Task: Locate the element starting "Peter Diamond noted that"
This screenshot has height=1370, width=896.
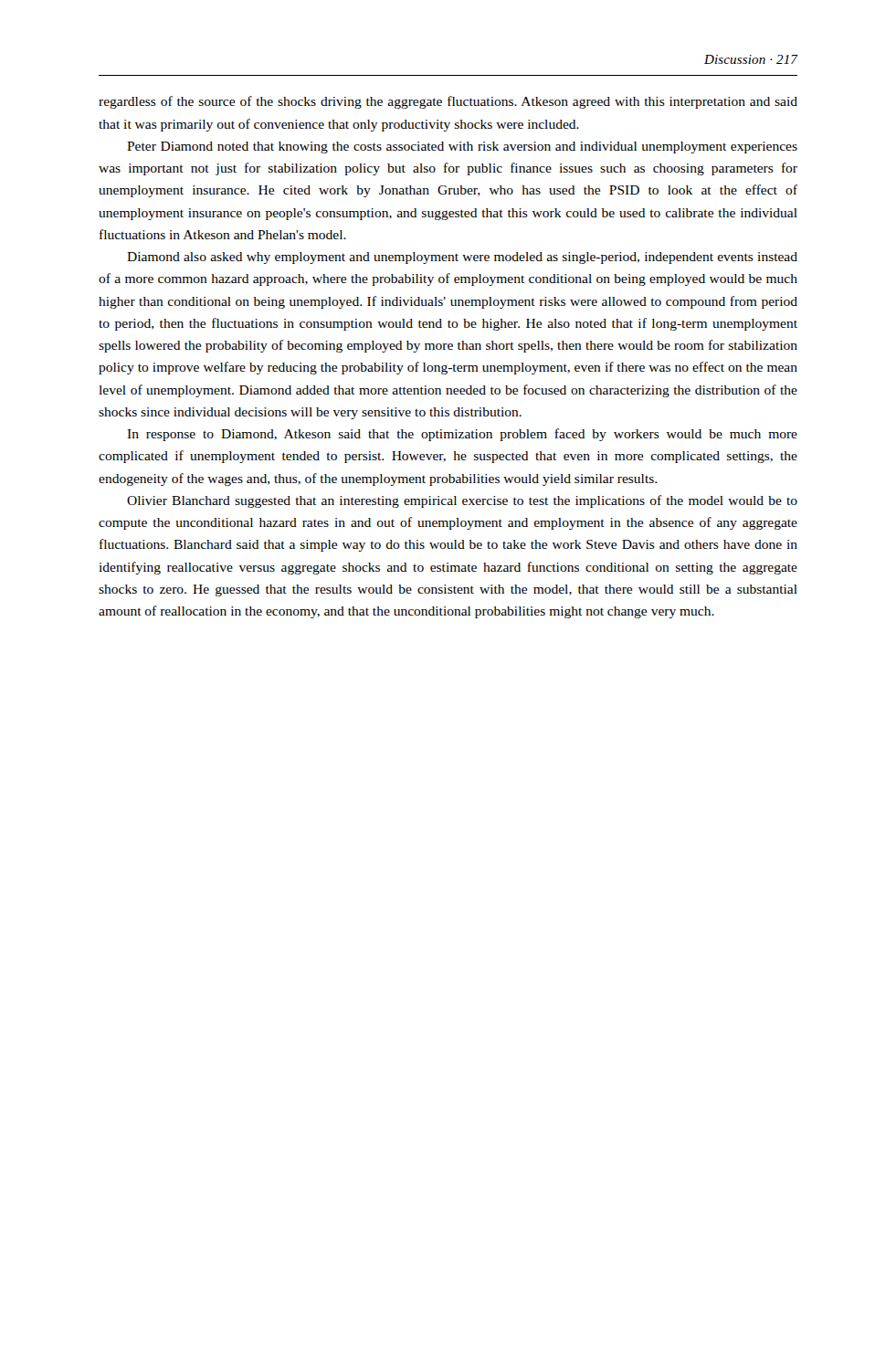Action: 448,190
